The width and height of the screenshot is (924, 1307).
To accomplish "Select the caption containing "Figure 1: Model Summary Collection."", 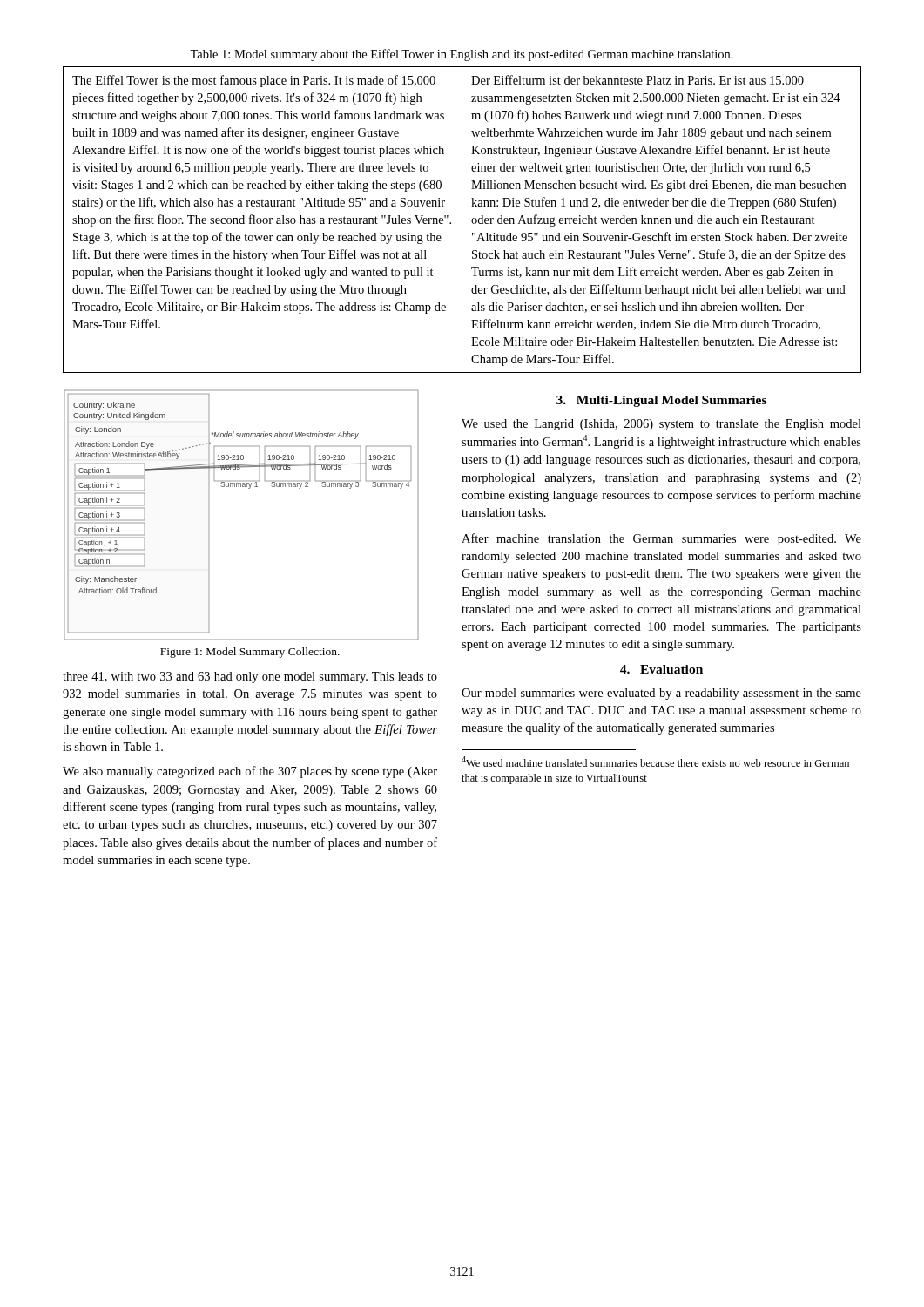I will (250, 651).
